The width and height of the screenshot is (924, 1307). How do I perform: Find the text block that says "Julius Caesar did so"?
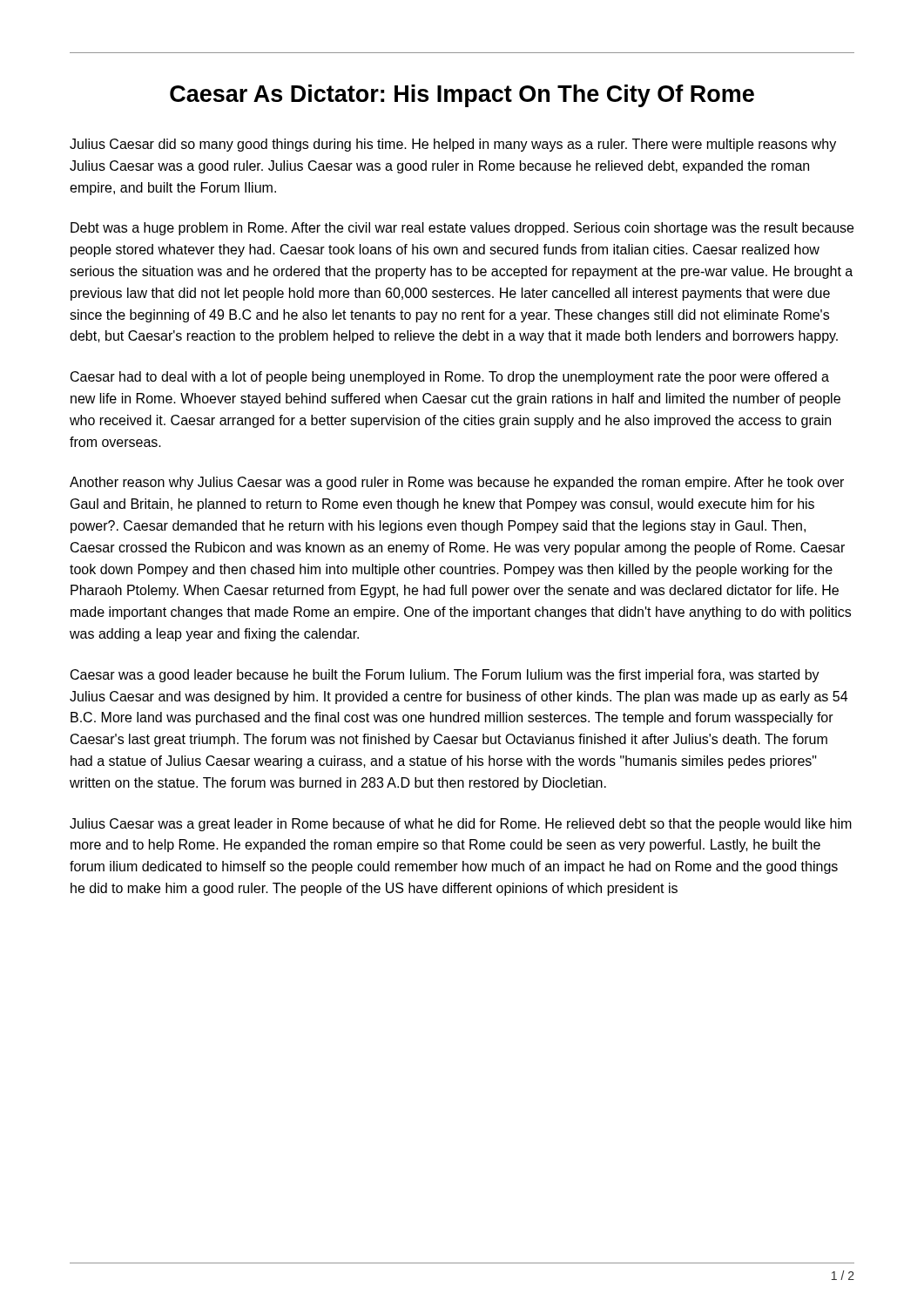[453, 166]
